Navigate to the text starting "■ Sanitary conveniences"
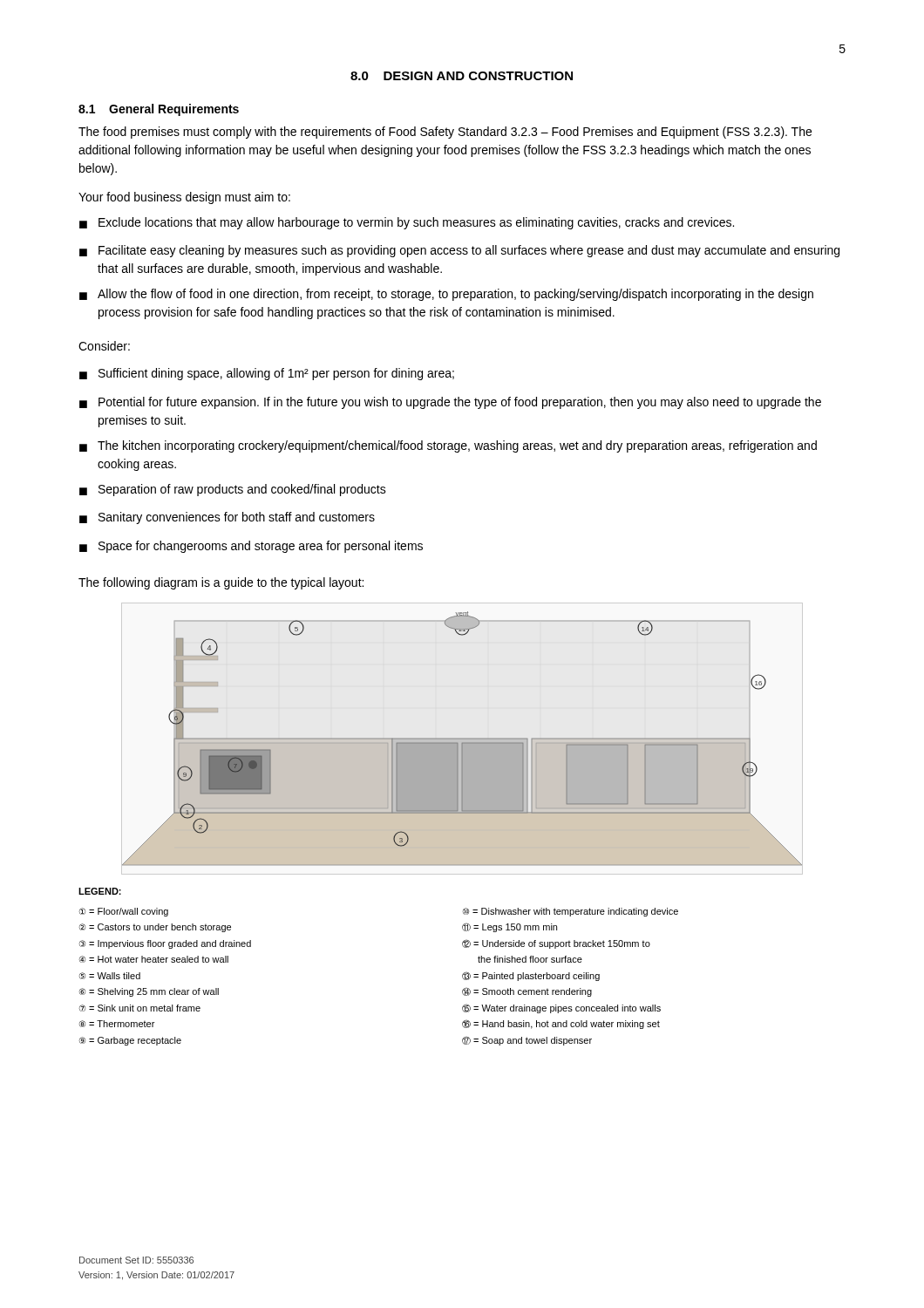 point(227,518)
